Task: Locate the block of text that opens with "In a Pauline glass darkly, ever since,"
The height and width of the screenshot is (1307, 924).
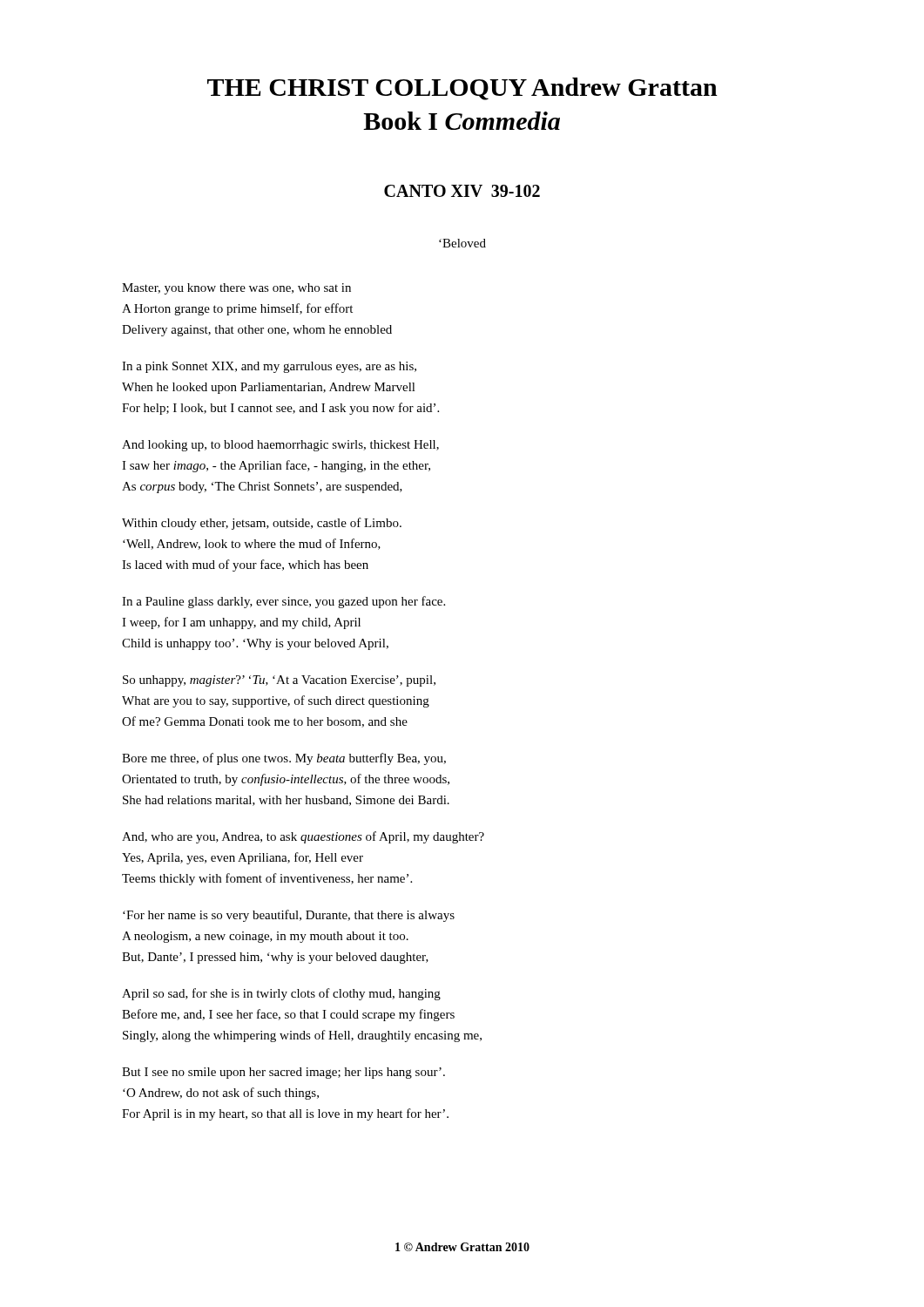Action: tap(284, 622)
